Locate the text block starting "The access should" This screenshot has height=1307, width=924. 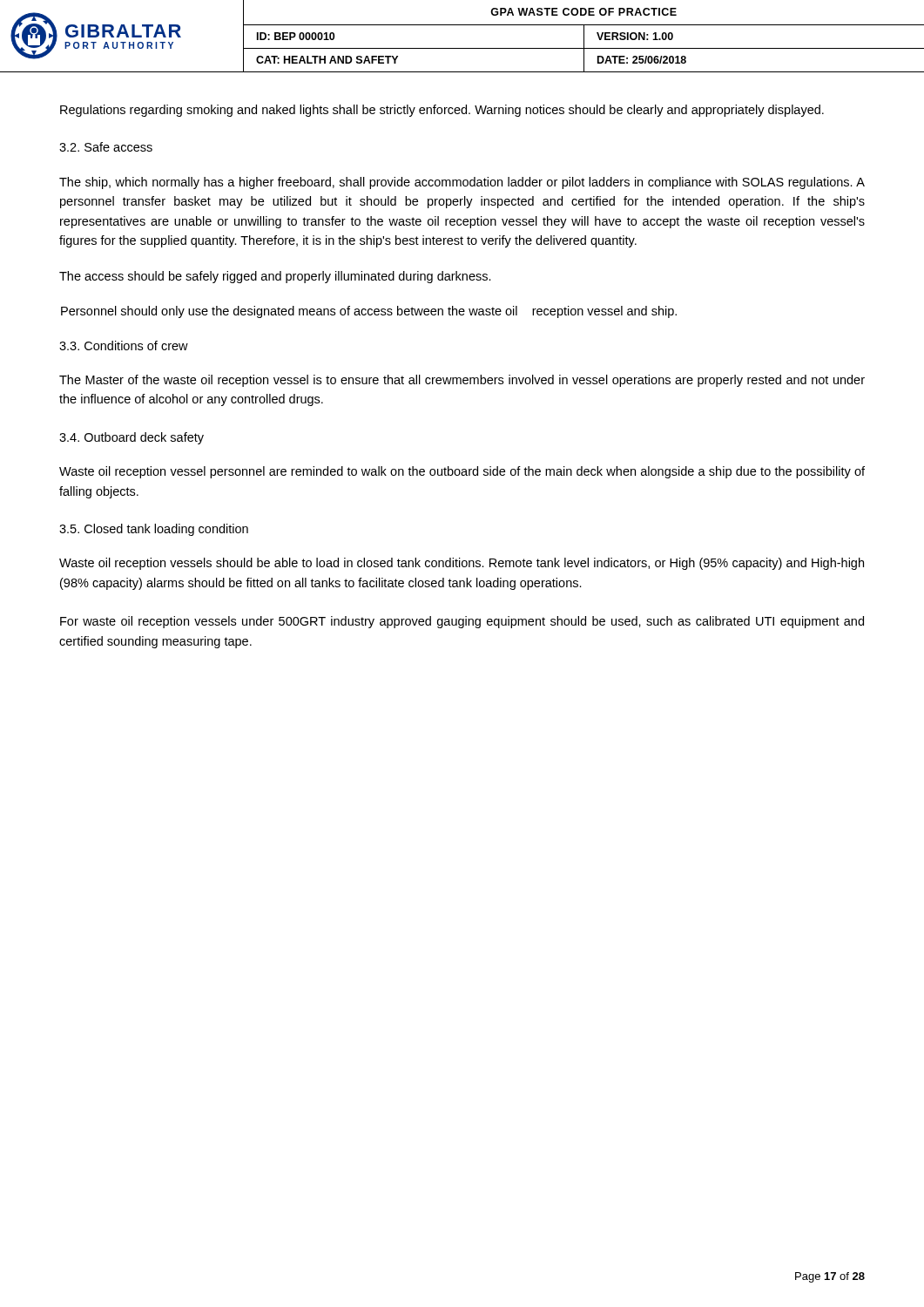tap(275, 276)
